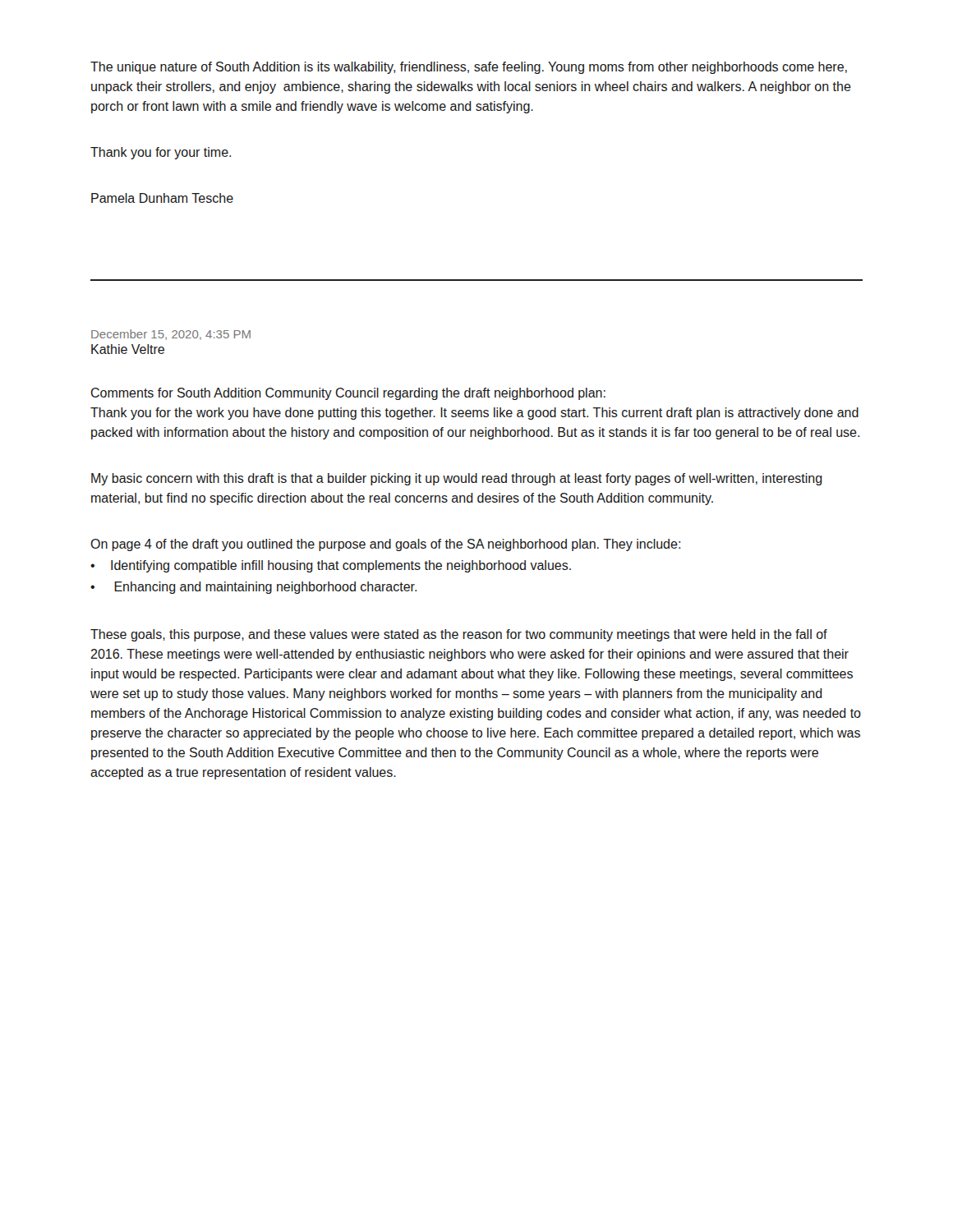The height and width of the screenshot is (1232, 953).
Task: Click on the list item containing "• Identifying compatible infill"
Action: click(x=331, y=566)
